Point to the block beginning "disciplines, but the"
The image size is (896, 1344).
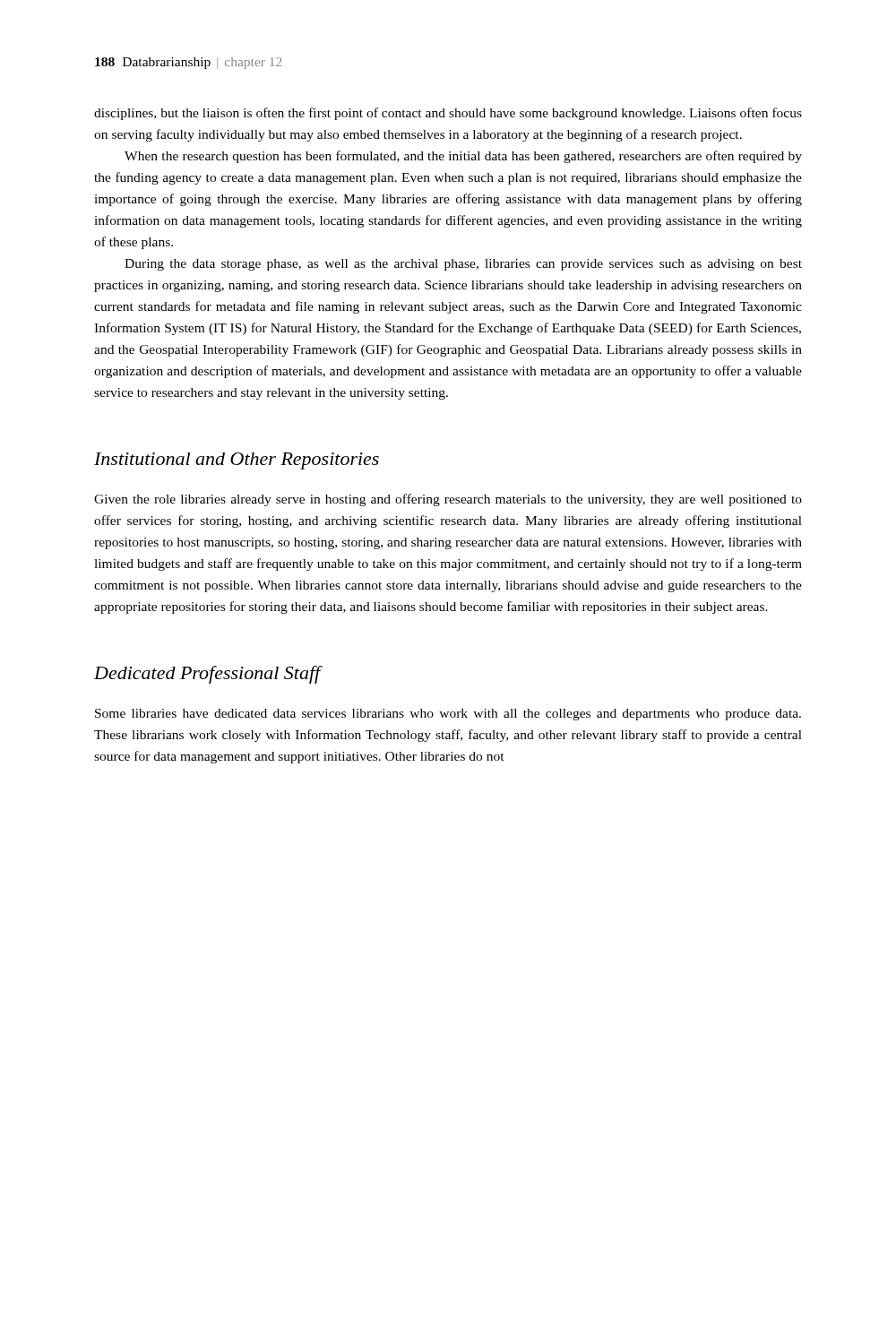coord(448,253)
